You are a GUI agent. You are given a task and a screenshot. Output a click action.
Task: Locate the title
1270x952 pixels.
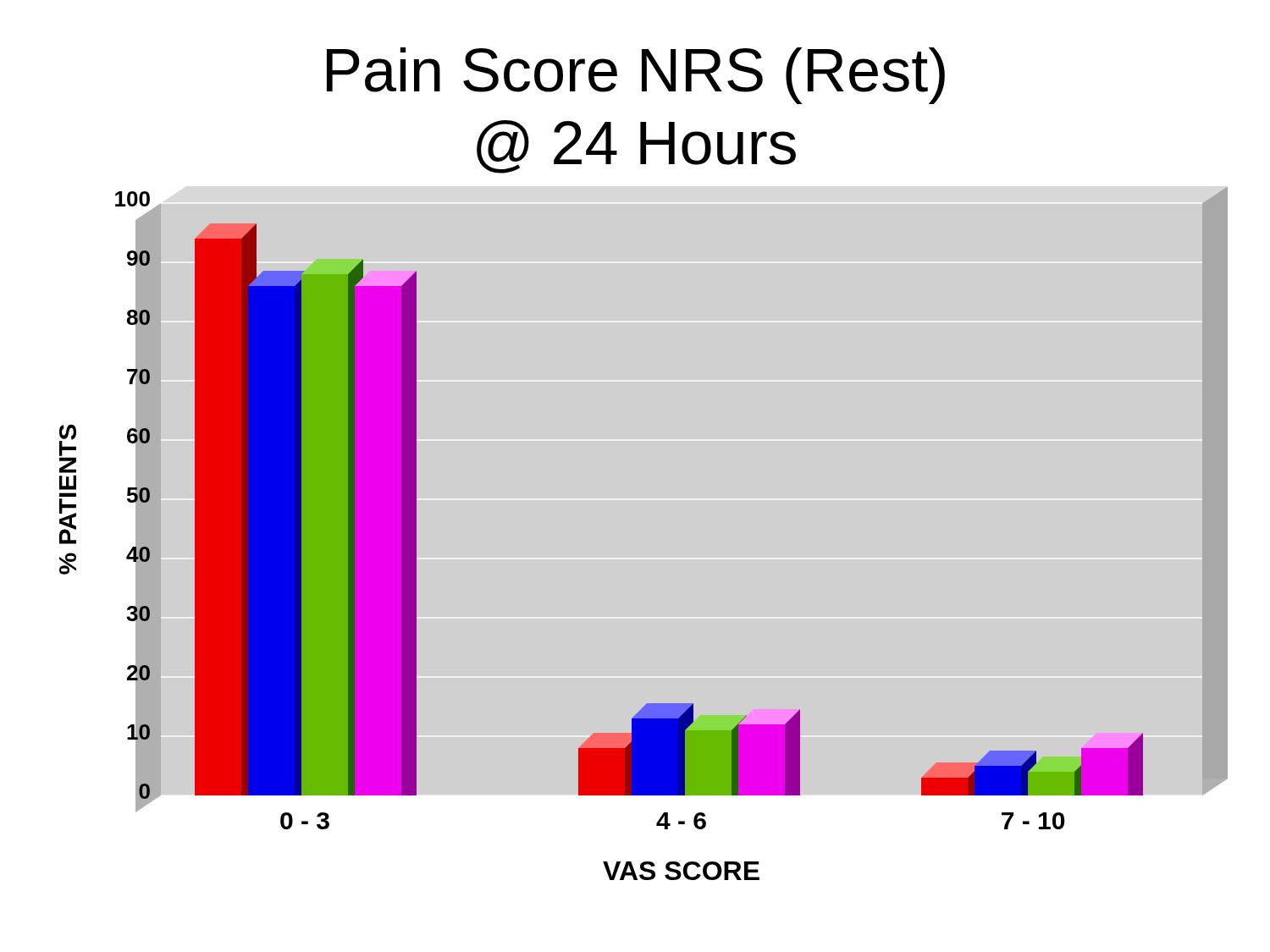pos(635,107)
